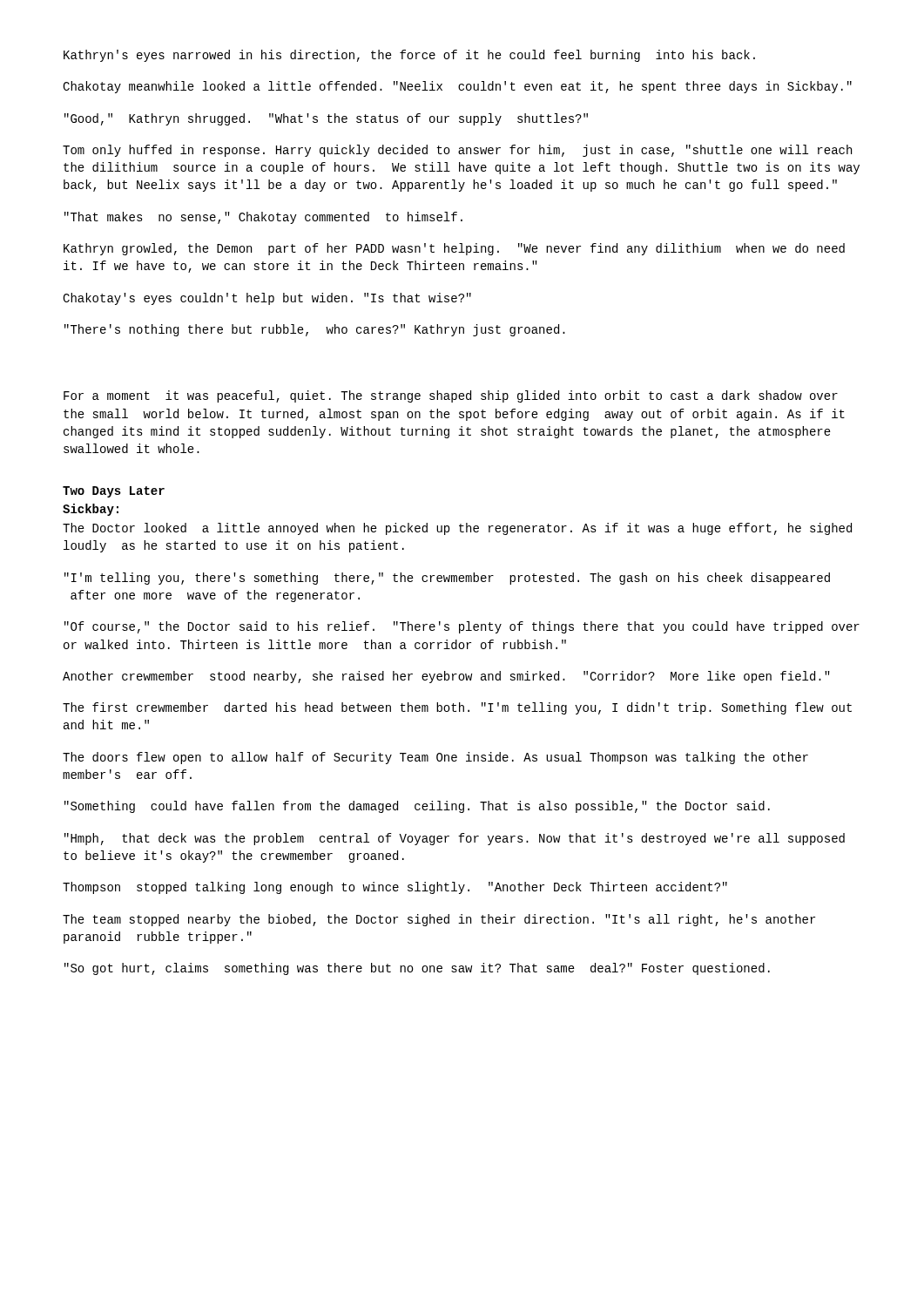Click the passage that begins "Kathryn growled, the Demon part of her PADD"
Viewport: 924px width, 1307px height.
tap(454, 258)
